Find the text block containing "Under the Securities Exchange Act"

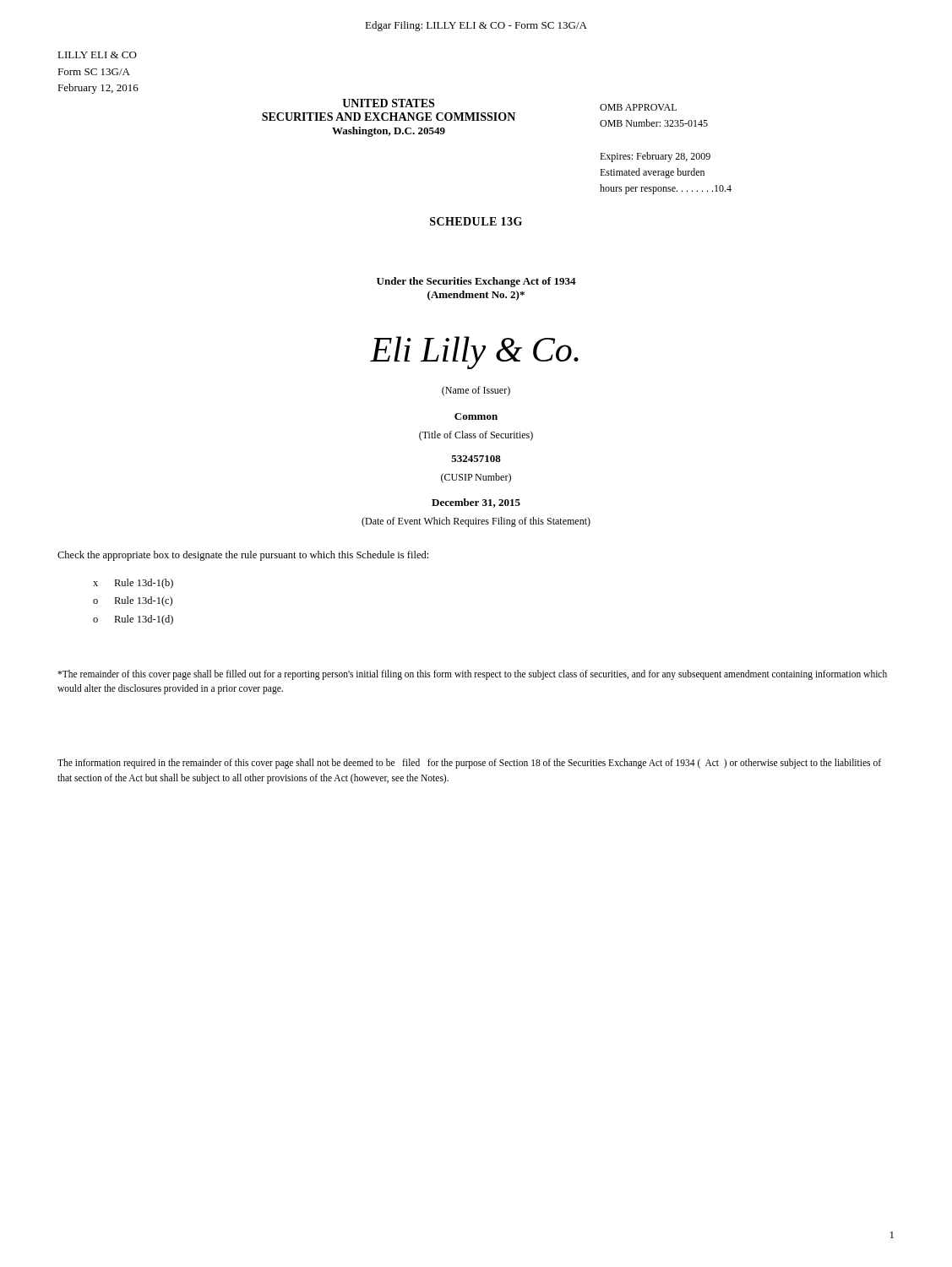point(476,288)
